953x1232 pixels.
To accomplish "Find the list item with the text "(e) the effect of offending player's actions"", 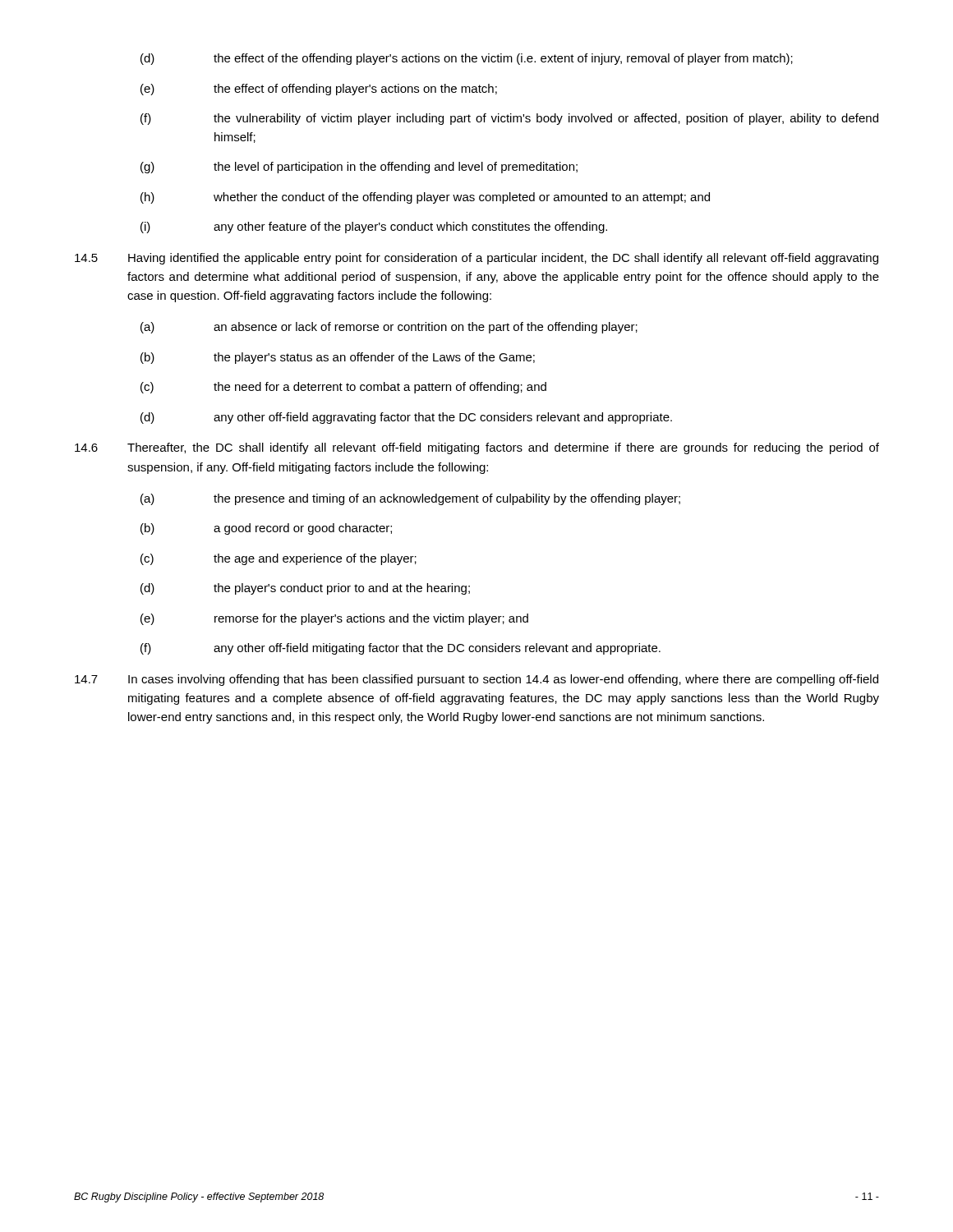I will [476, 88].
